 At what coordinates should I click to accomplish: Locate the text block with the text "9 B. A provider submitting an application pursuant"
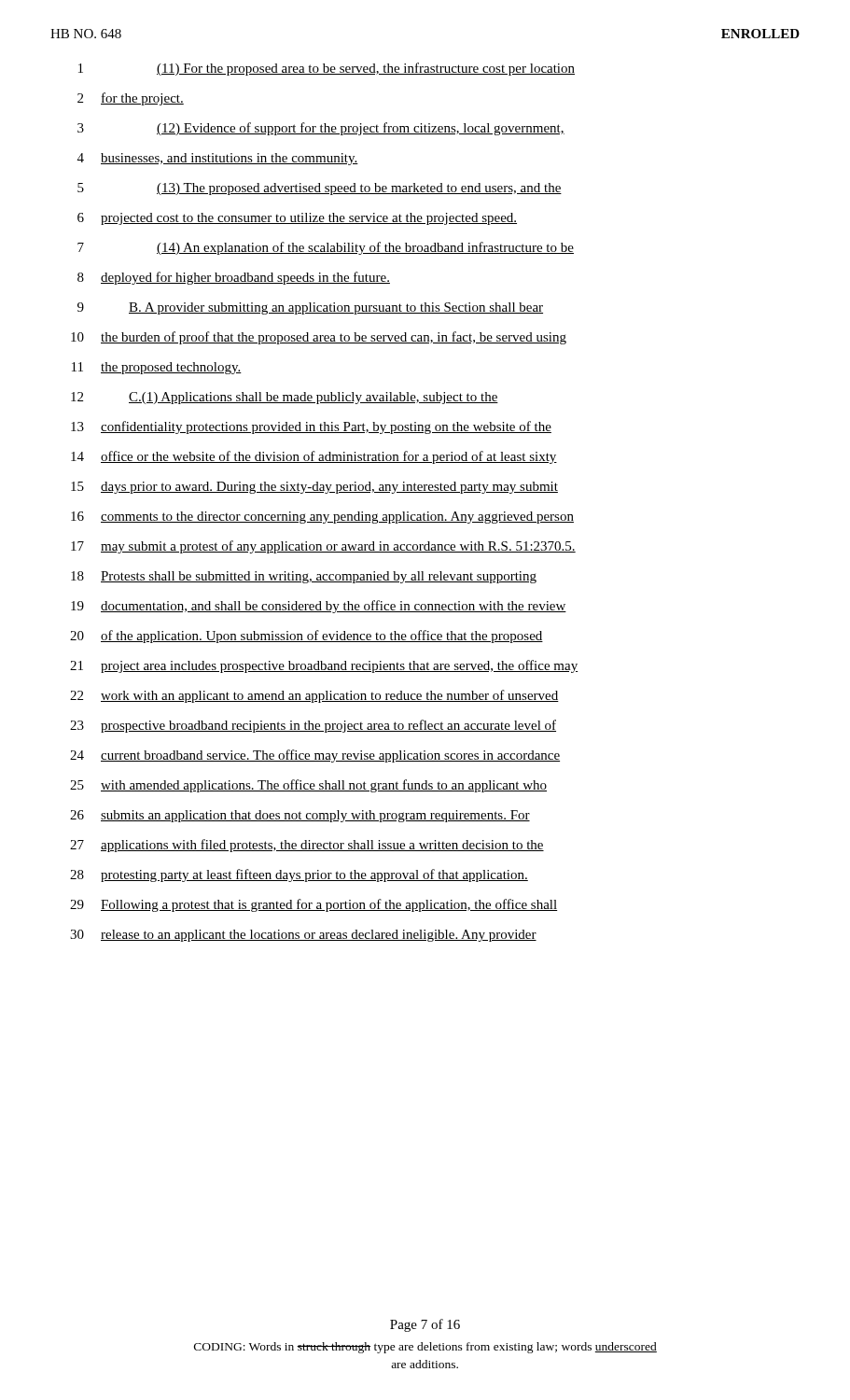[x=425, y=308]
